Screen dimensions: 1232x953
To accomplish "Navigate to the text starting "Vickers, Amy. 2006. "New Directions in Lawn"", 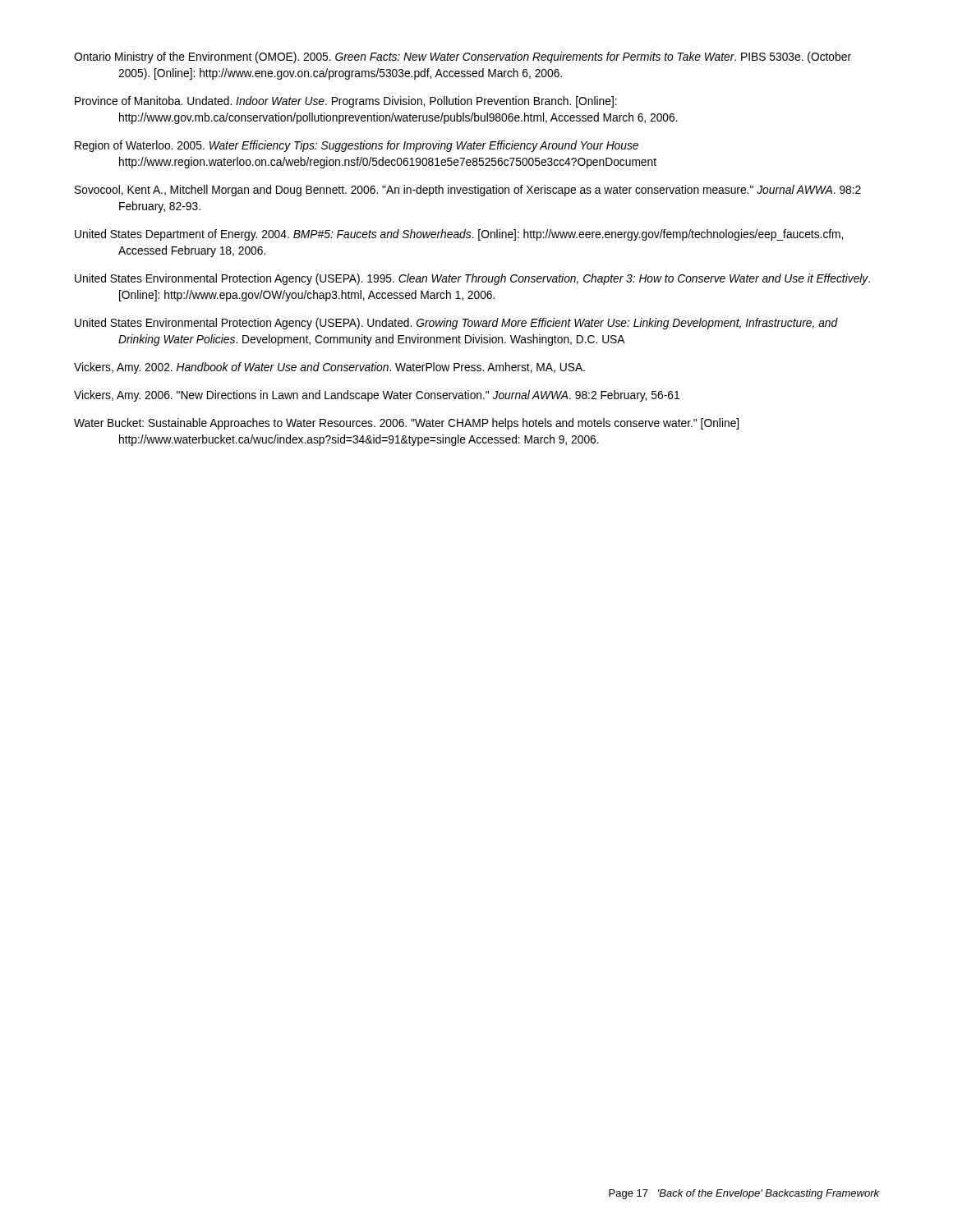I will 377,395.
